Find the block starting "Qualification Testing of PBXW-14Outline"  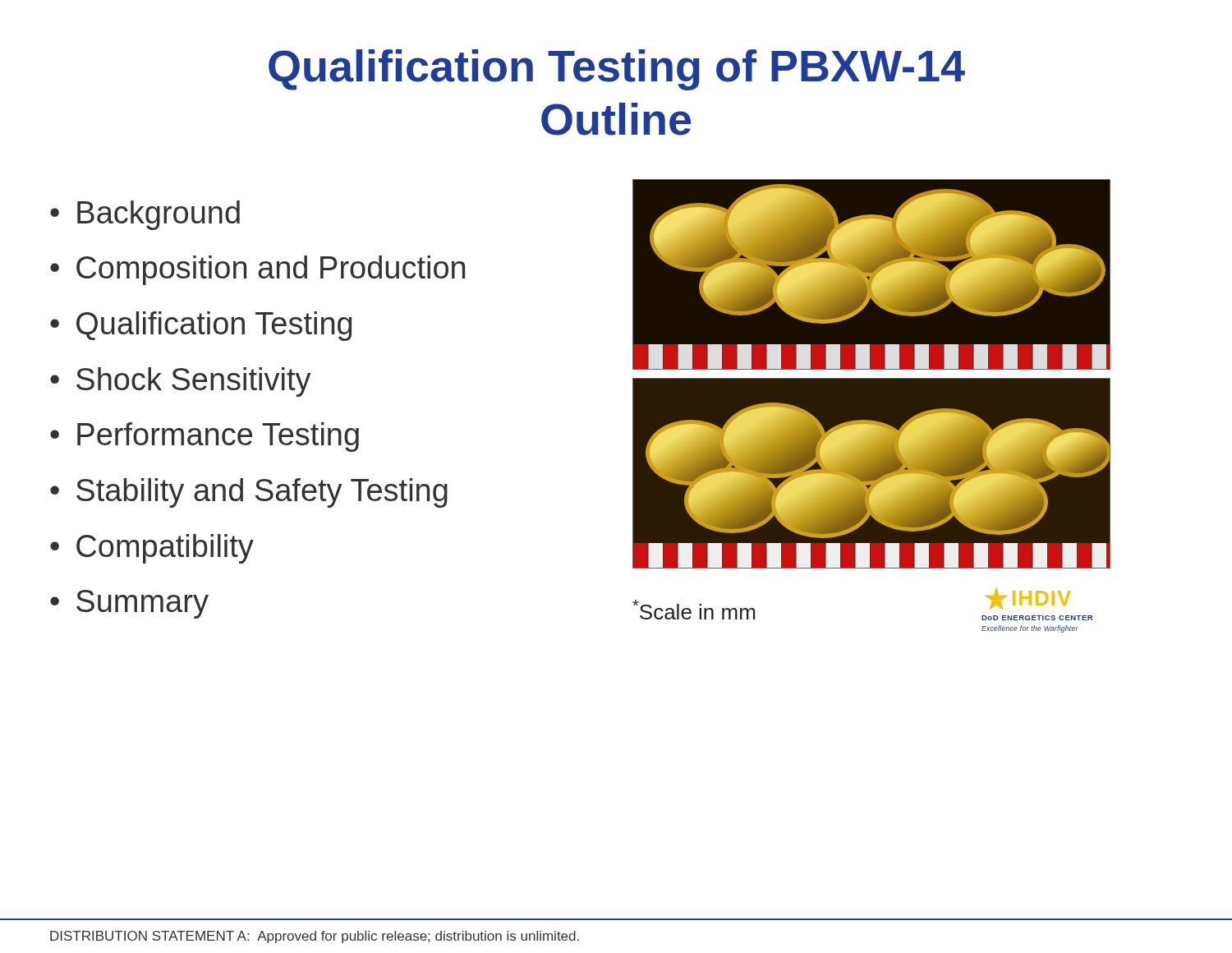[616, 93]
